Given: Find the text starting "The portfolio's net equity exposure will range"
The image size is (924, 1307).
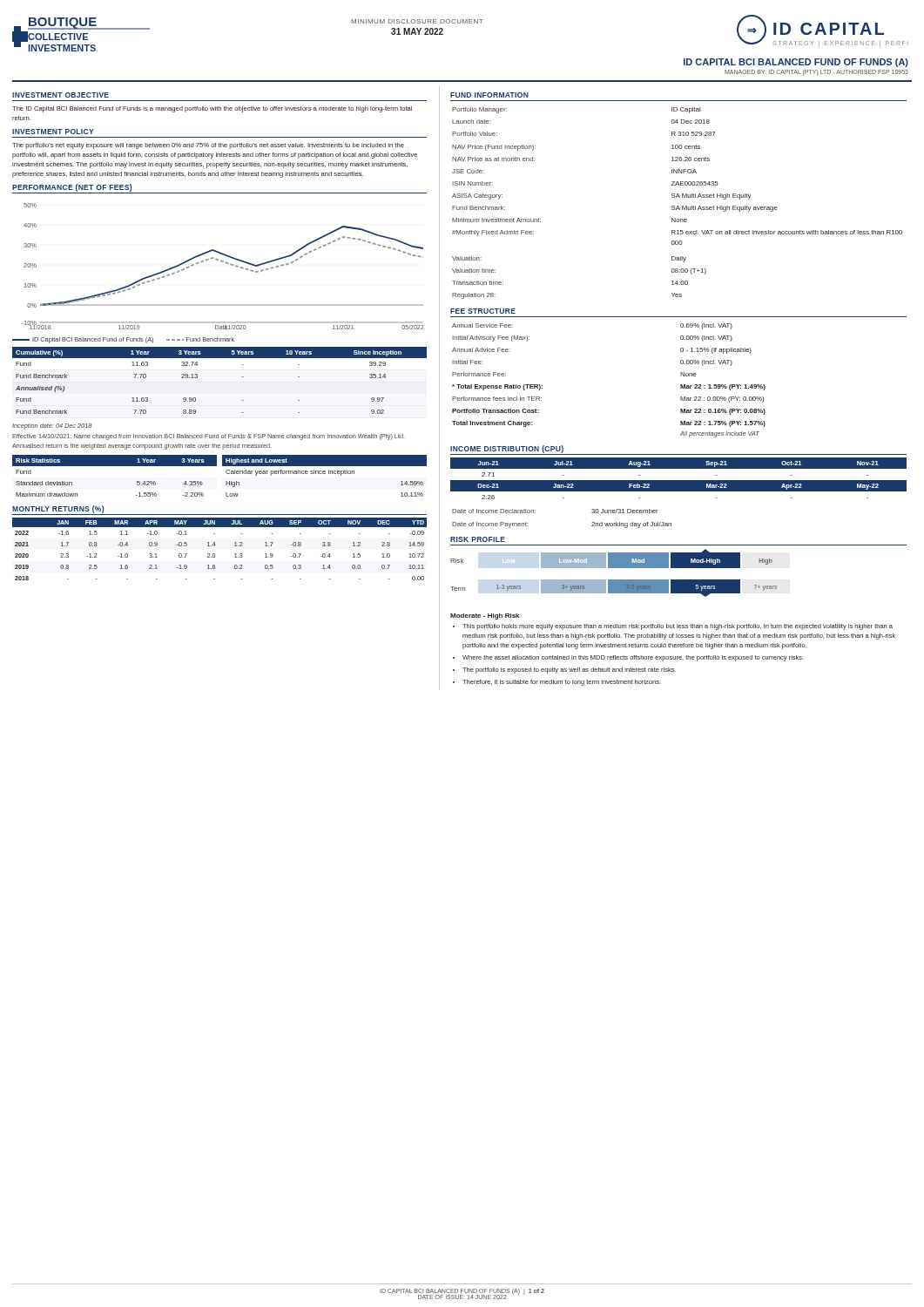Looking at the screenshot, I should coord(215,160).
